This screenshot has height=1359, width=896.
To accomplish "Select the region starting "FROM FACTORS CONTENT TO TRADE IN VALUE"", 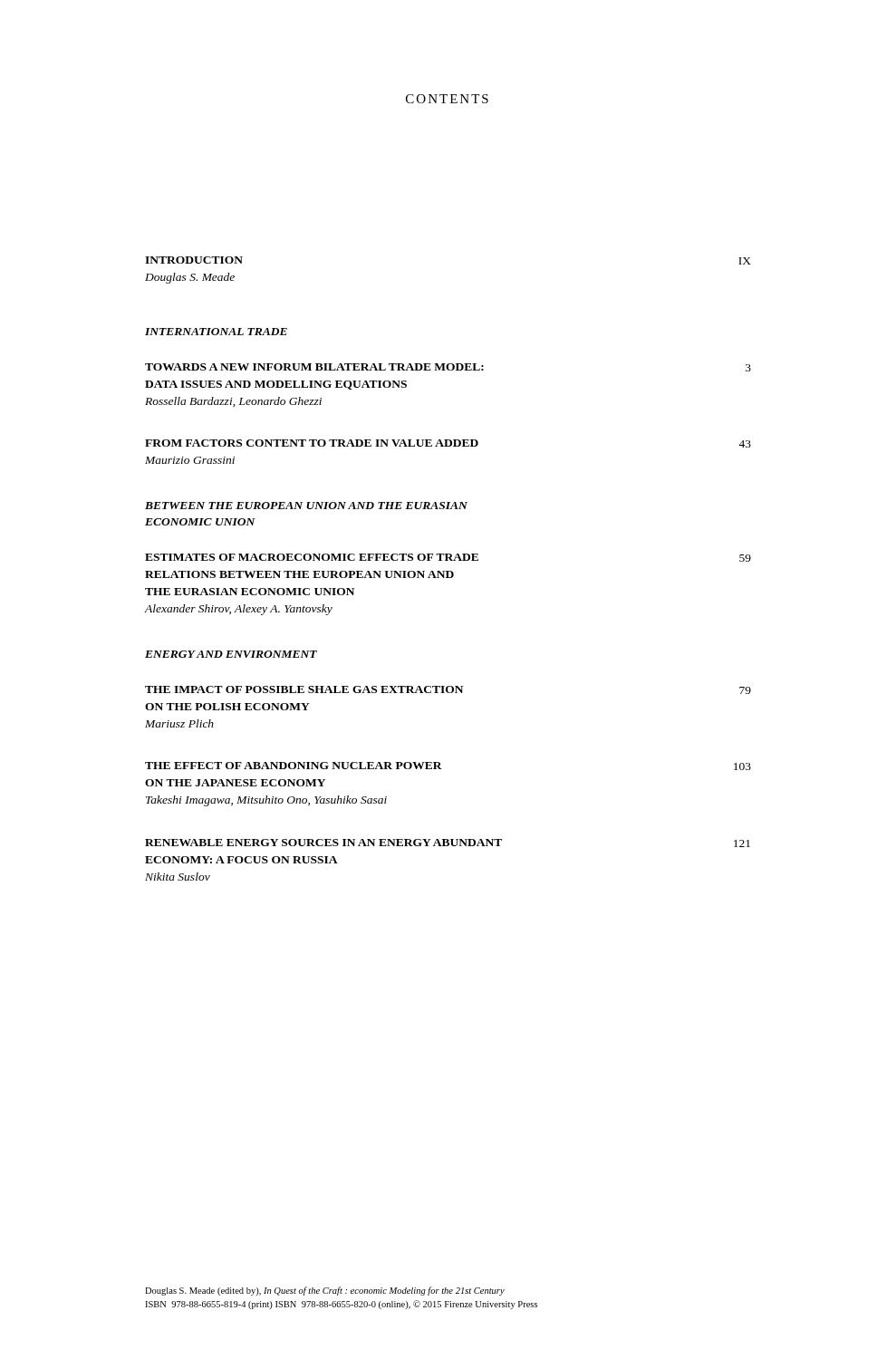I will click(x=448, y=452).
